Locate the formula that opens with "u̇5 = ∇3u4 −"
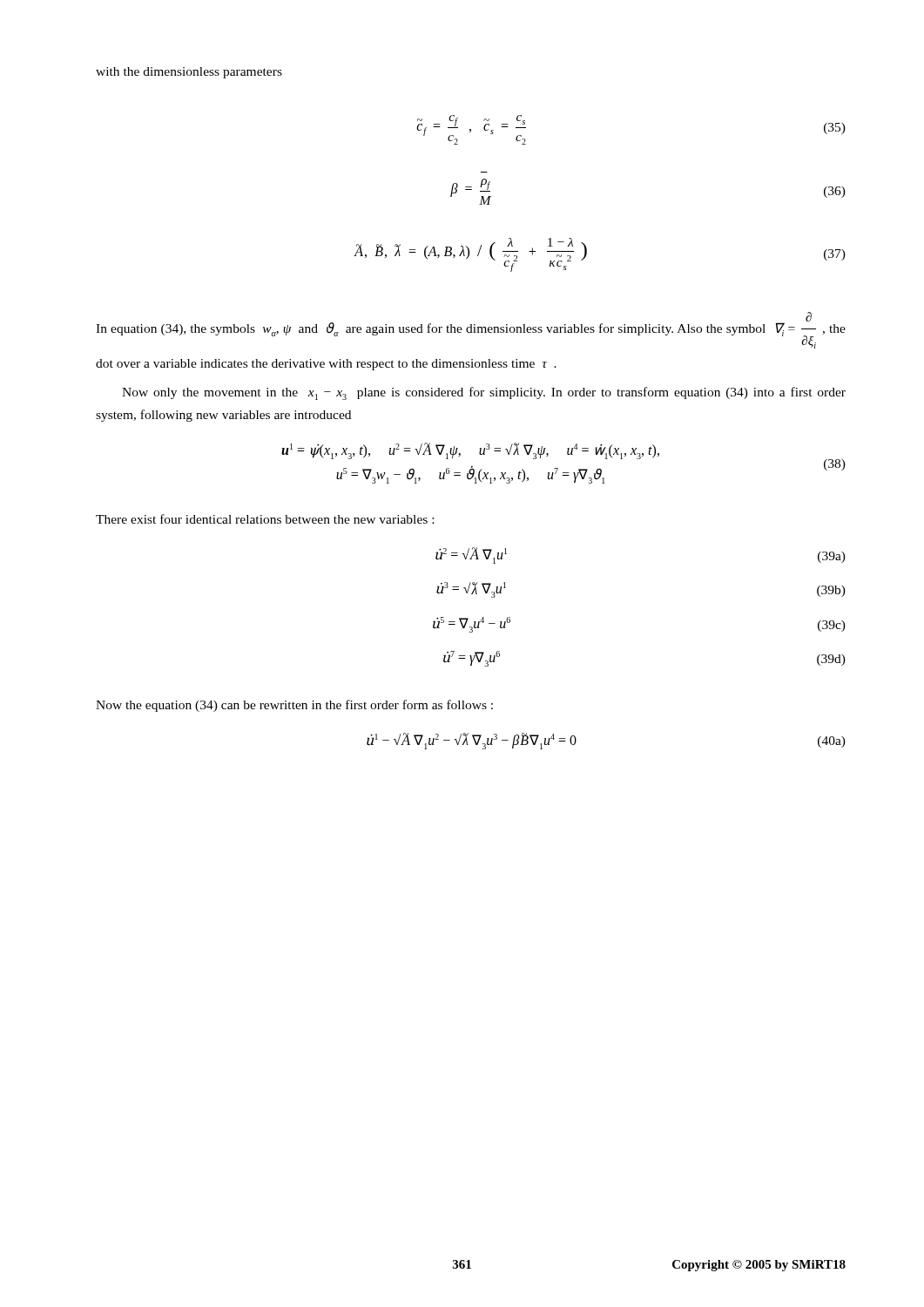924x1307 pixels. click(471, 624)
